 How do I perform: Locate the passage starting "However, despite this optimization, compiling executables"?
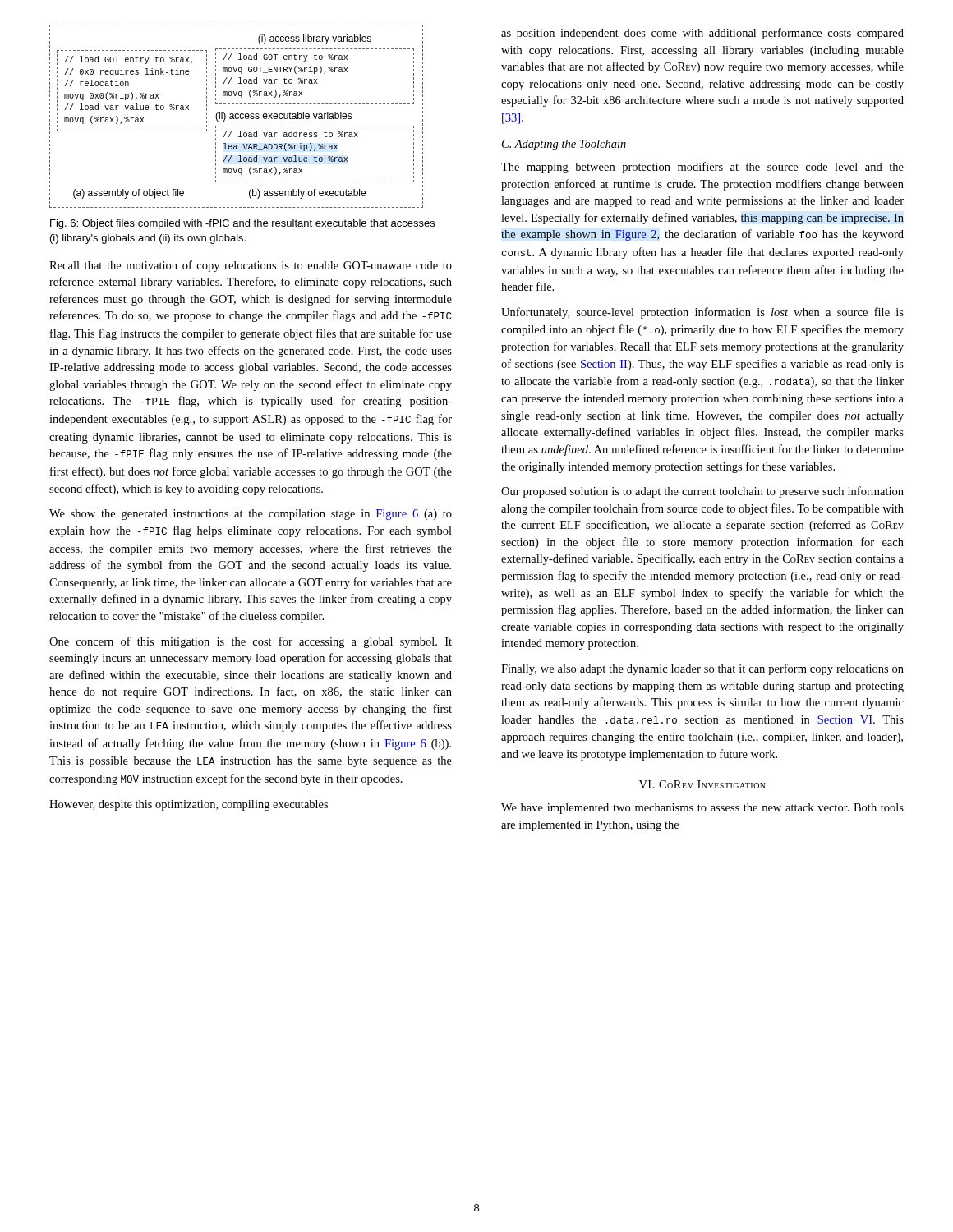[189, 804]
